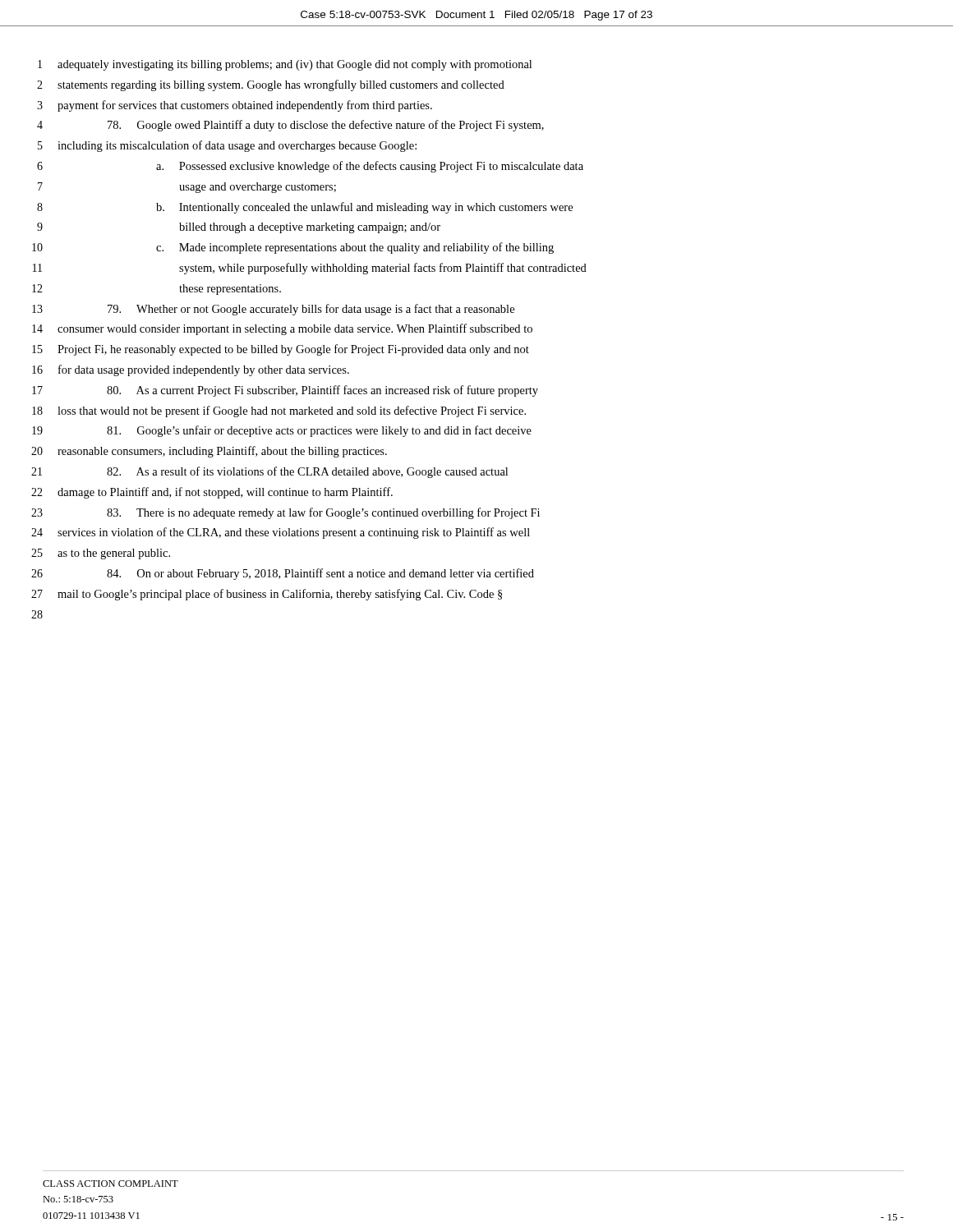The image size is (953, 1232).
Task: Point to the block beginning "17 80. As a current Project"
Action: 452,400
